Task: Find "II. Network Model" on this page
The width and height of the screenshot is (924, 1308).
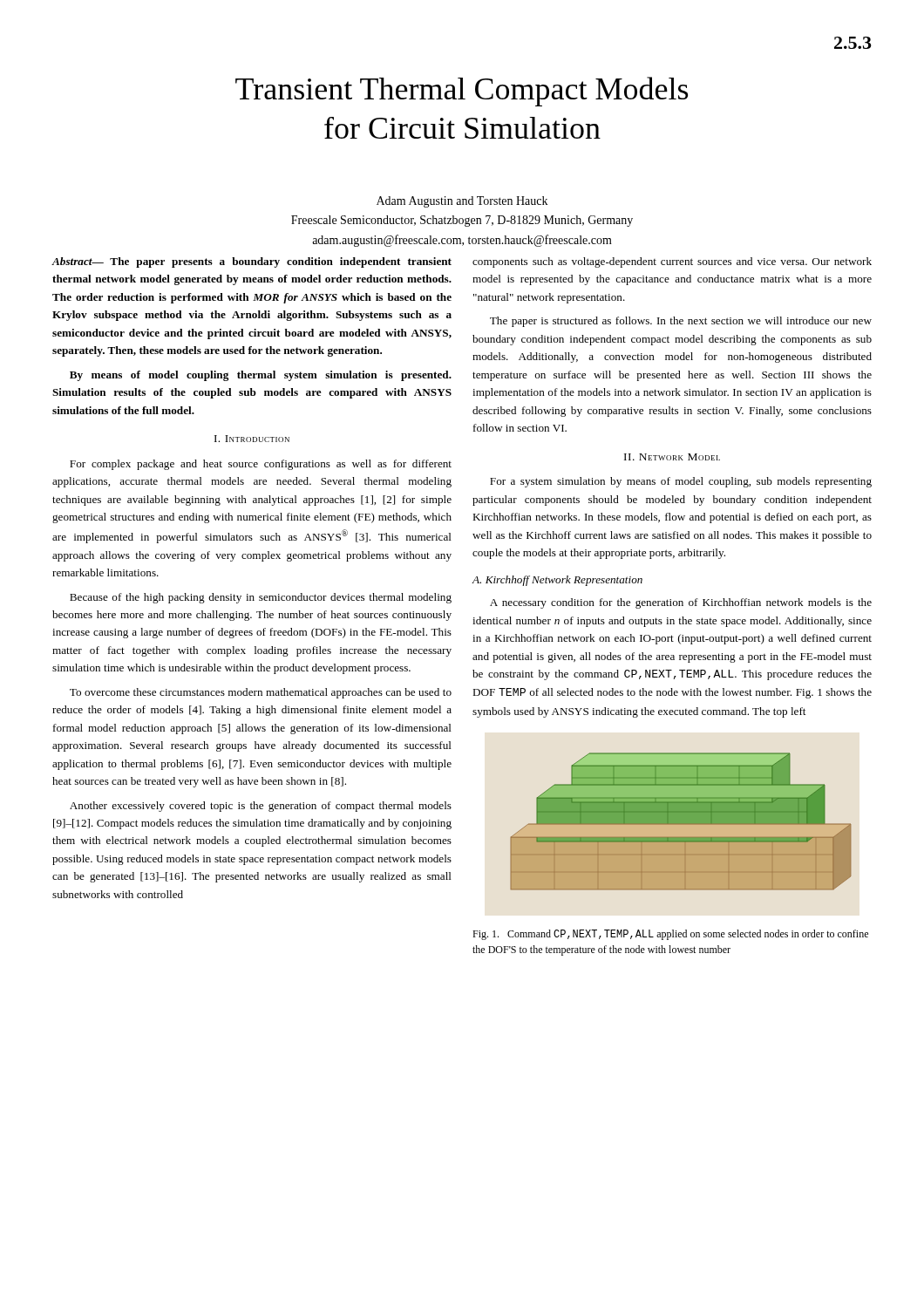Action: (x=672, y=456)
